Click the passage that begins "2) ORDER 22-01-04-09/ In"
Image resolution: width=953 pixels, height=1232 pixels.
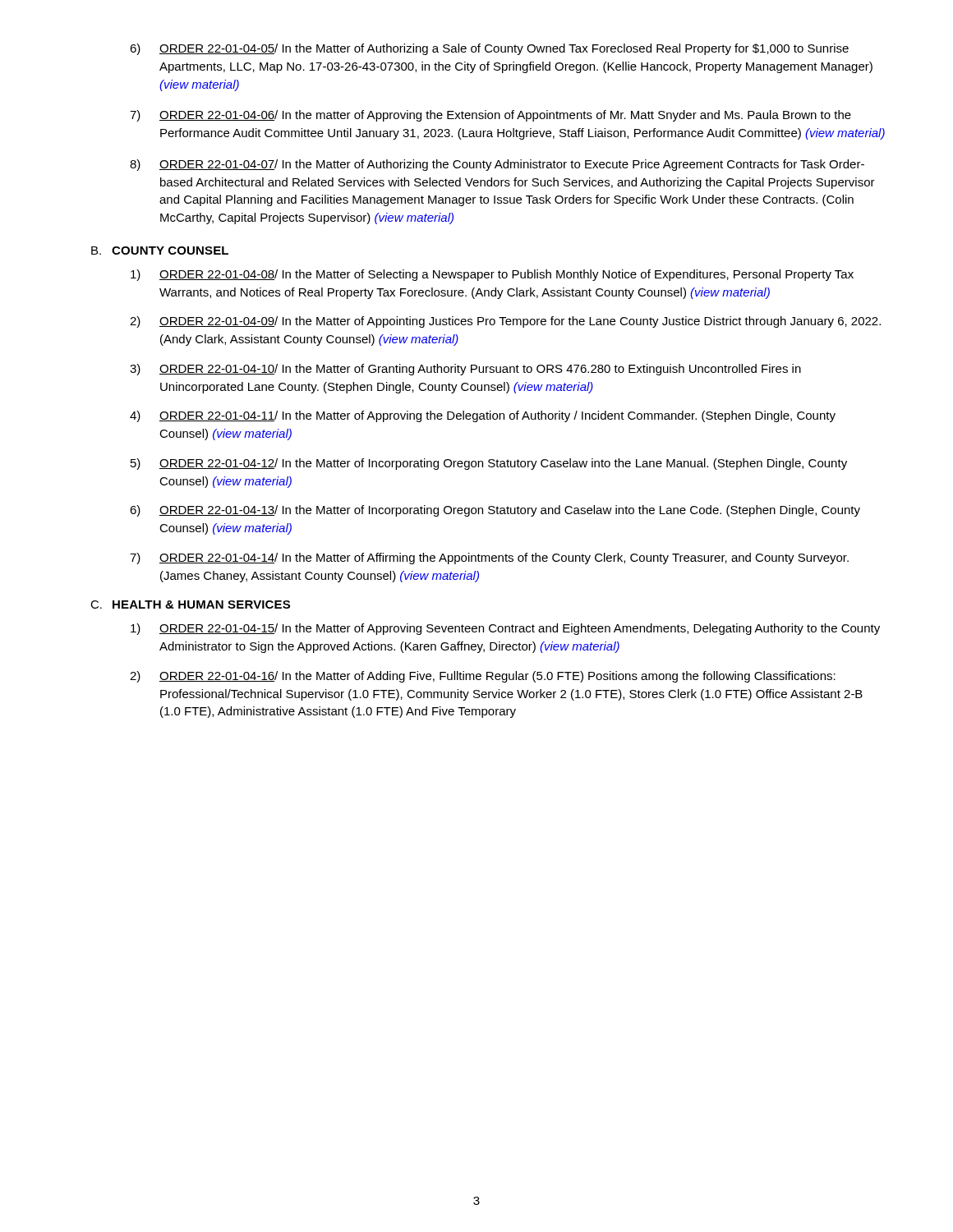click(x=509, y=330)
